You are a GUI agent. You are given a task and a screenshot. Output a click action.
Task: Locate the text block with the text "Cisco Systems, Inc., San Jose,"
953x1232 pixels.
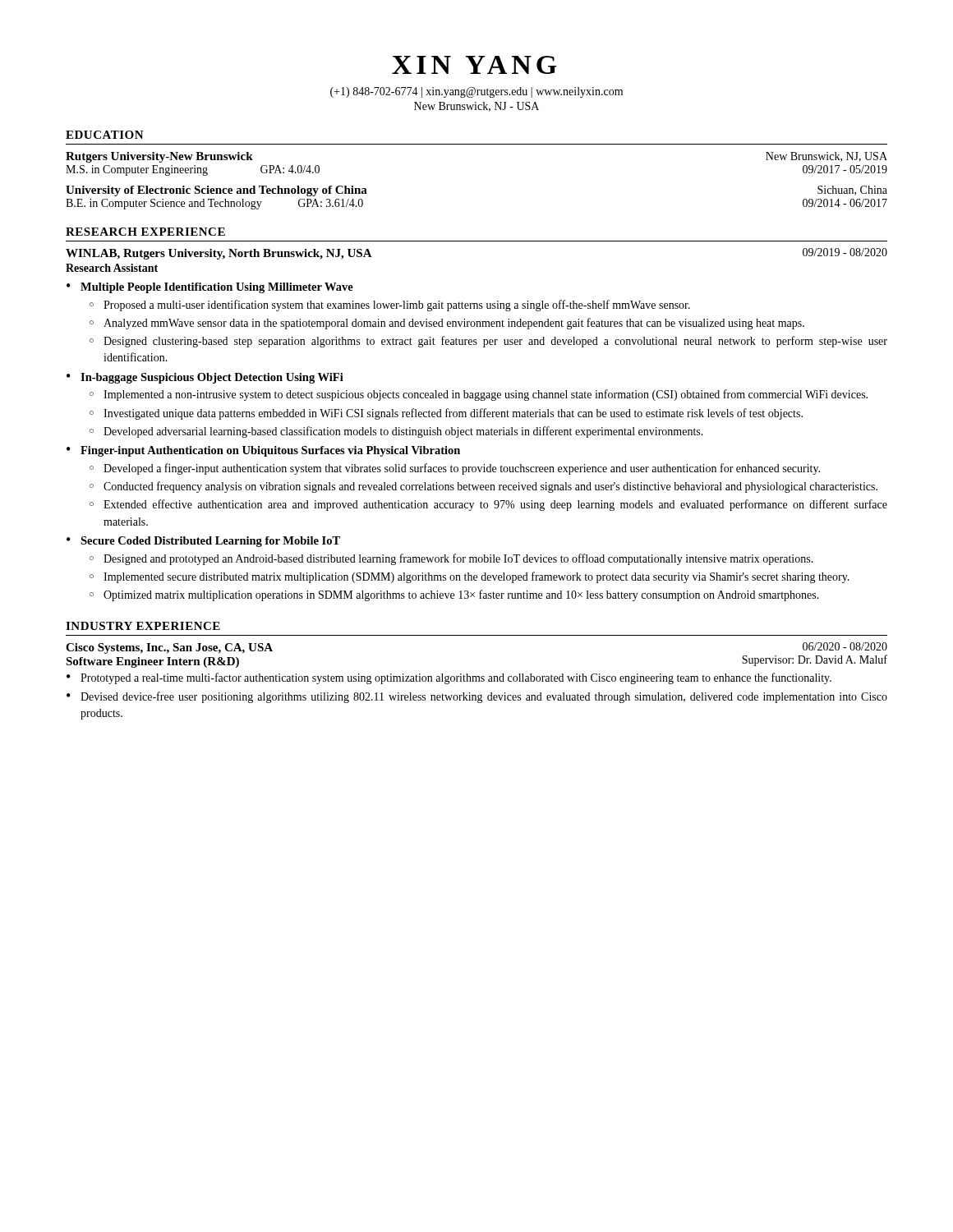coord(167,653)
